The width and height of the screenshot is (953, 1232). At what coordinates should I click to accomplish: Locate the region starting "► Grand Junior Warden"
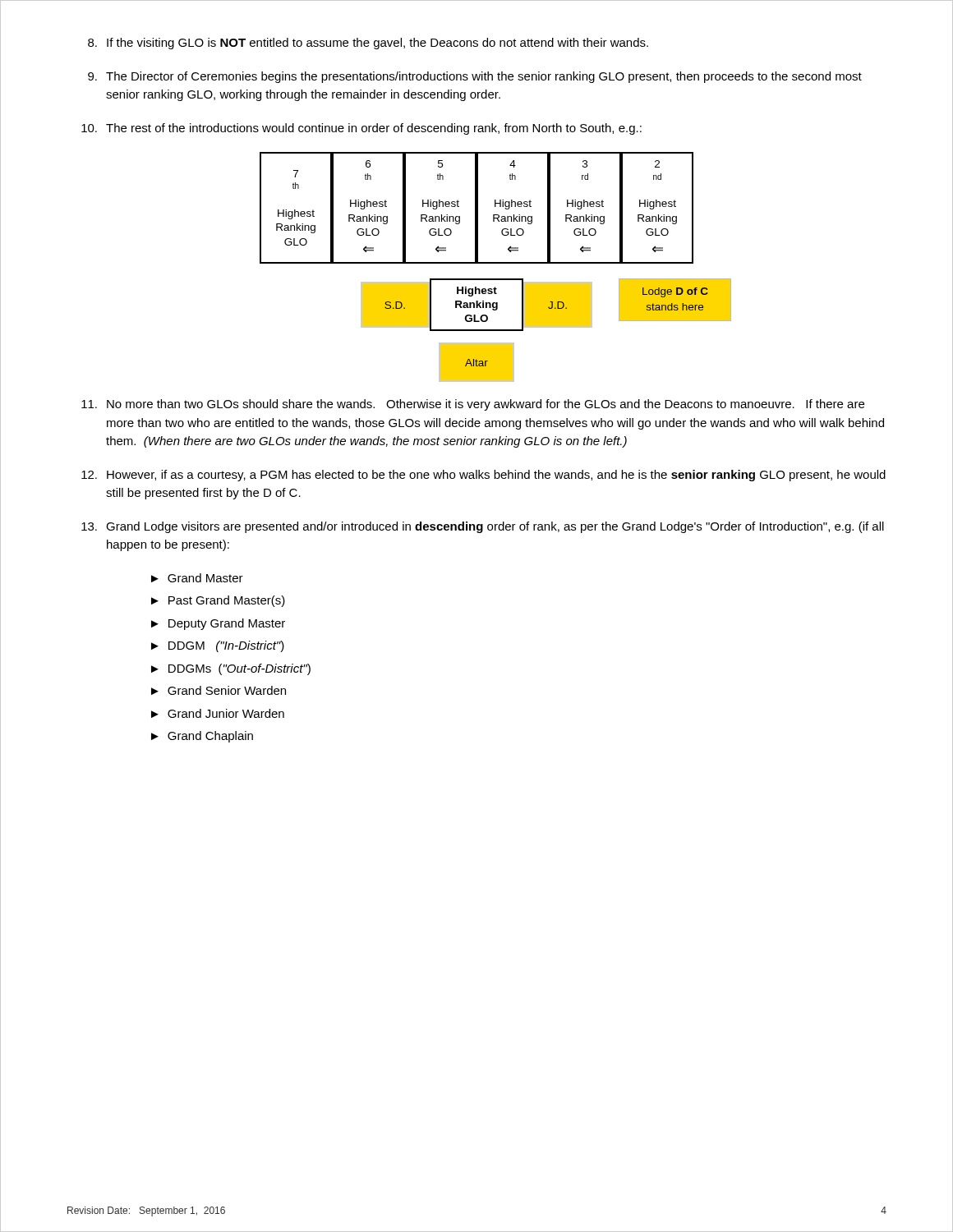[217, 714]
